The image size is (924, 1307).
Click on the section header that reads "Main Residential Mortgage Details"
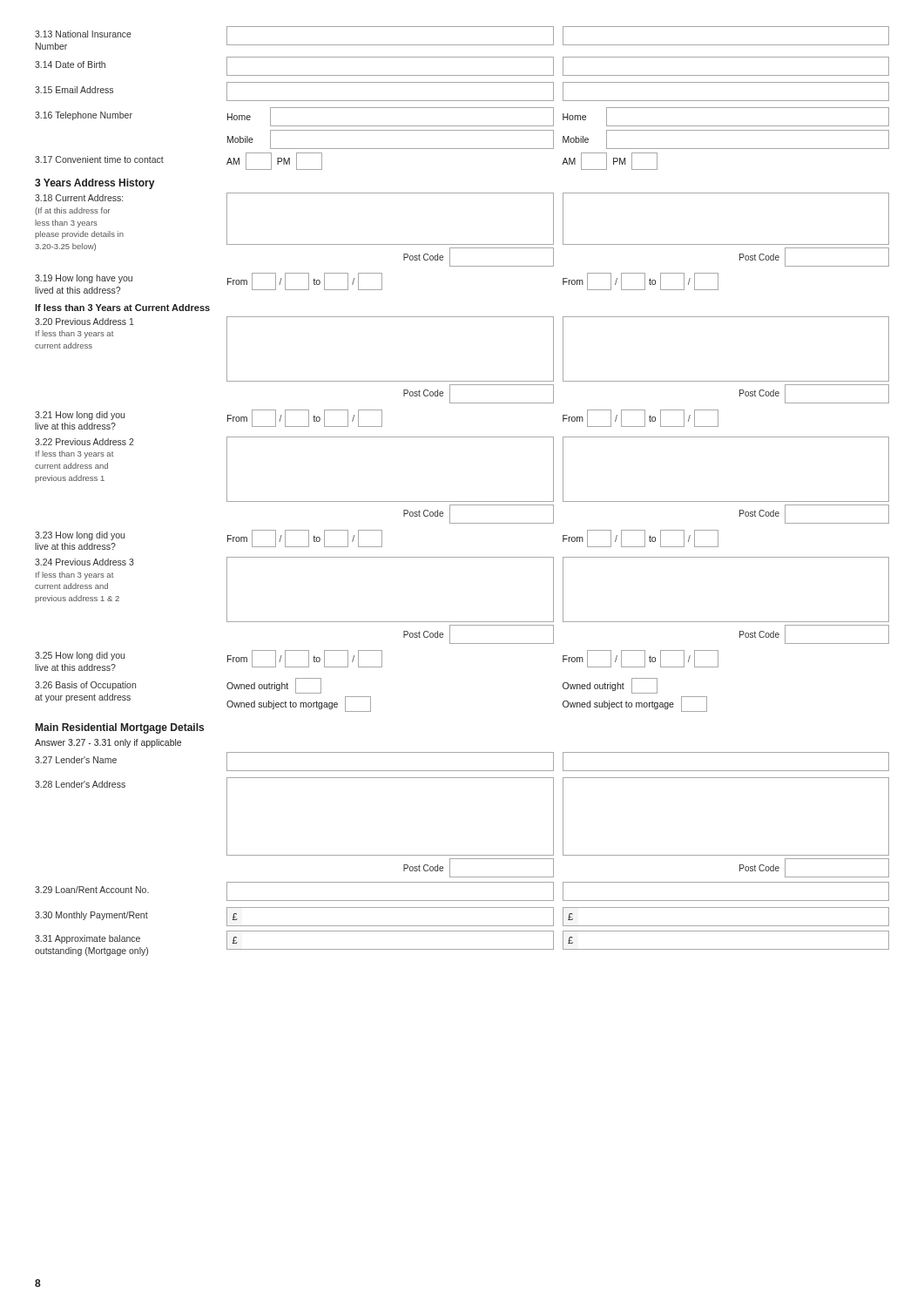coord(120,728)
